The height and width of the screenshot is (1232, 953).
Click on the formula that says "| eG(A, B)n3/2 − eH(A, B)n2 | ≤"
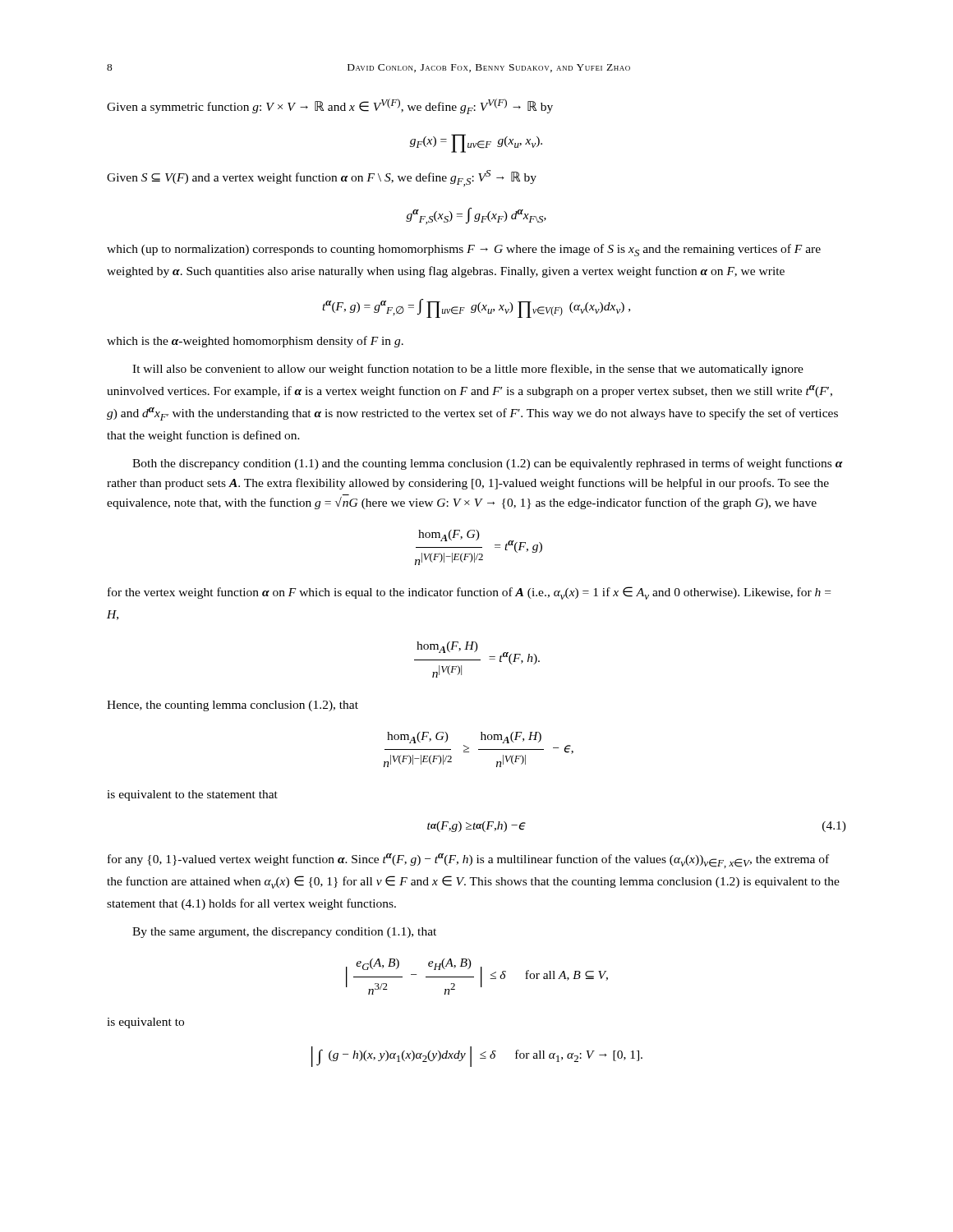[476, 977]
